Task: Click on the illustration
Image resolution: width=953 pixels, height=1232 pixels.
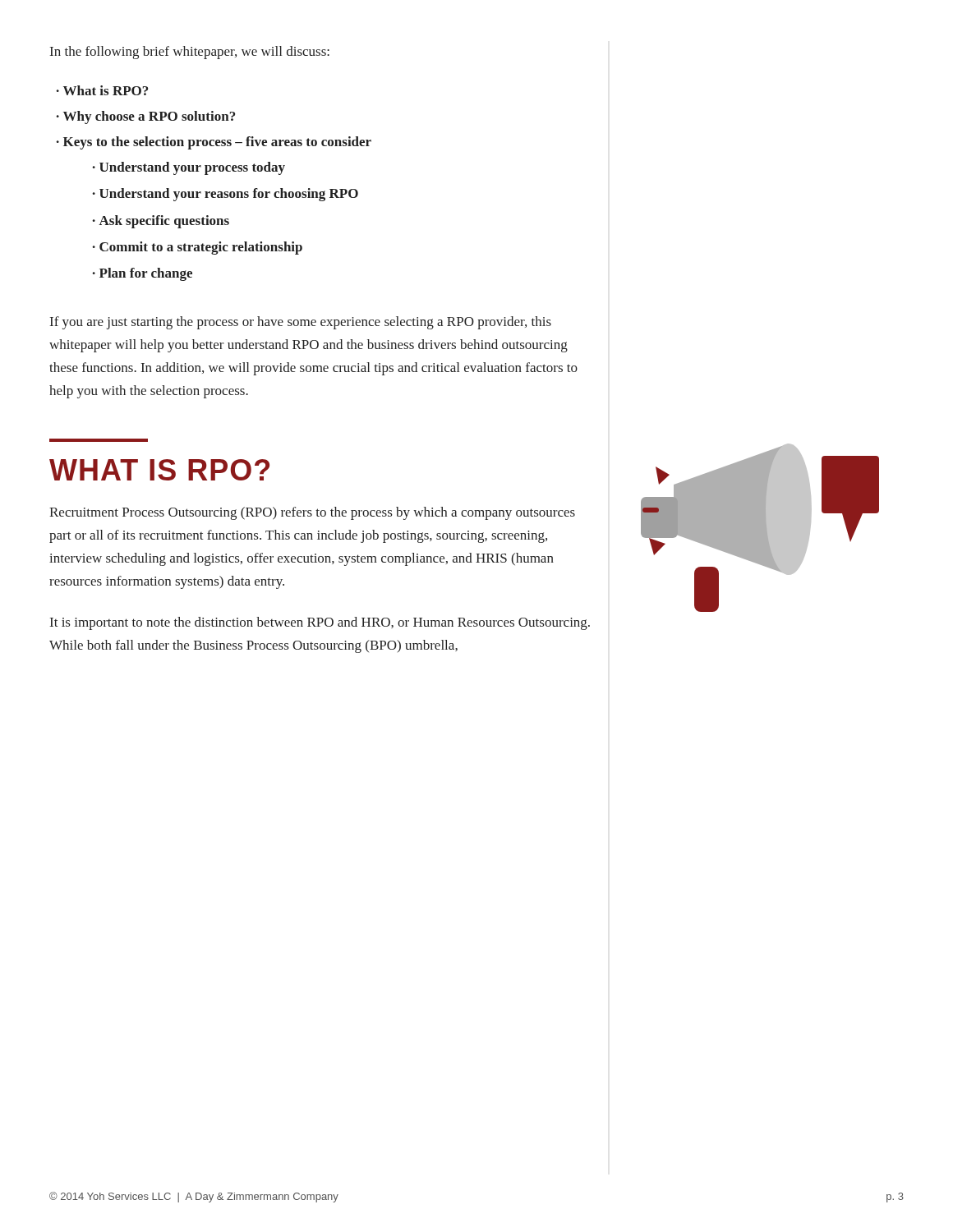Action: pos(772,526)
